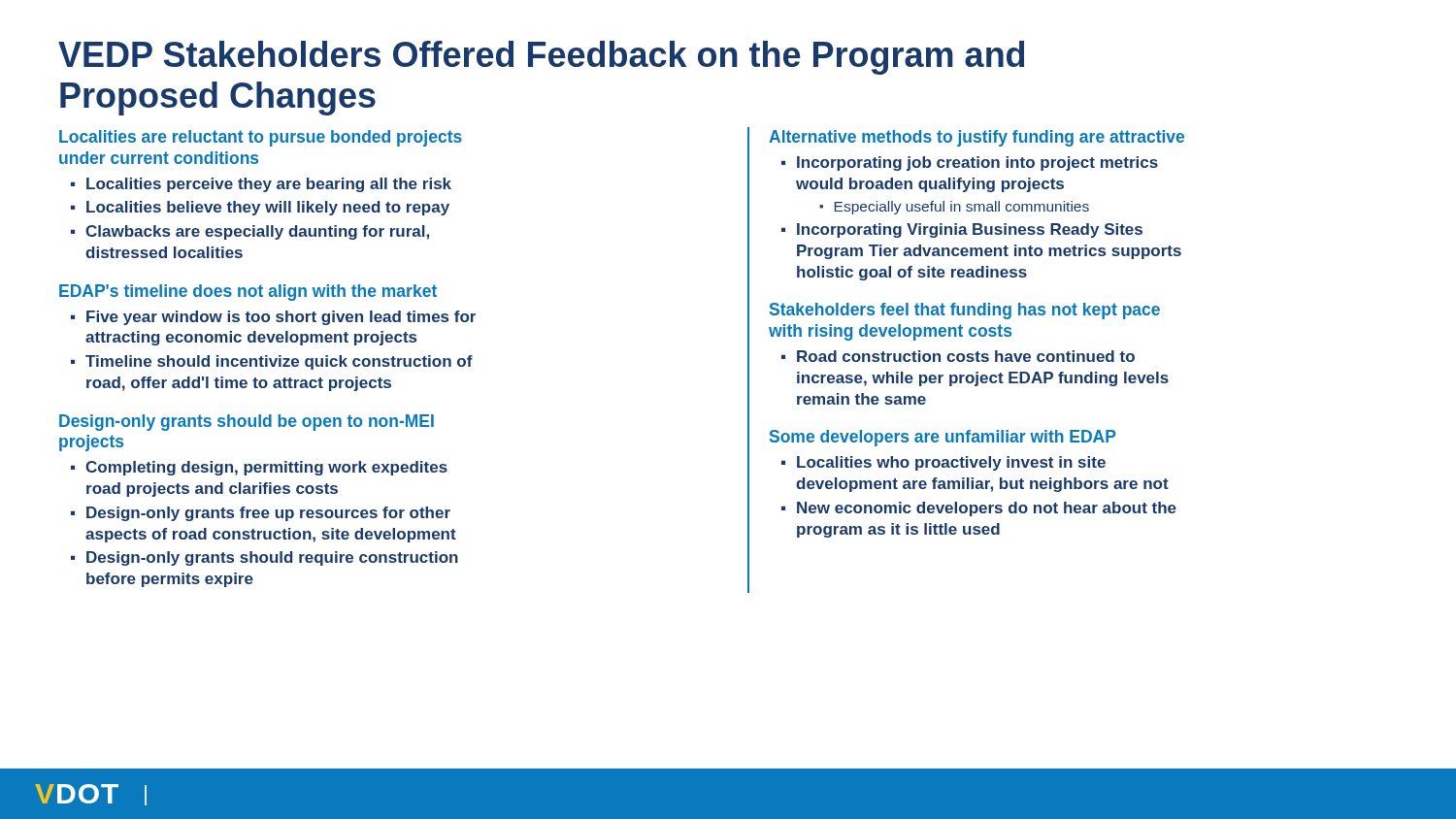Select the passage starting "▪ Incorporating Virginia Business Ready SitesProgram Tier advancement"
The width and height of the screenshot is (1456, 819).
coord(981,251)
